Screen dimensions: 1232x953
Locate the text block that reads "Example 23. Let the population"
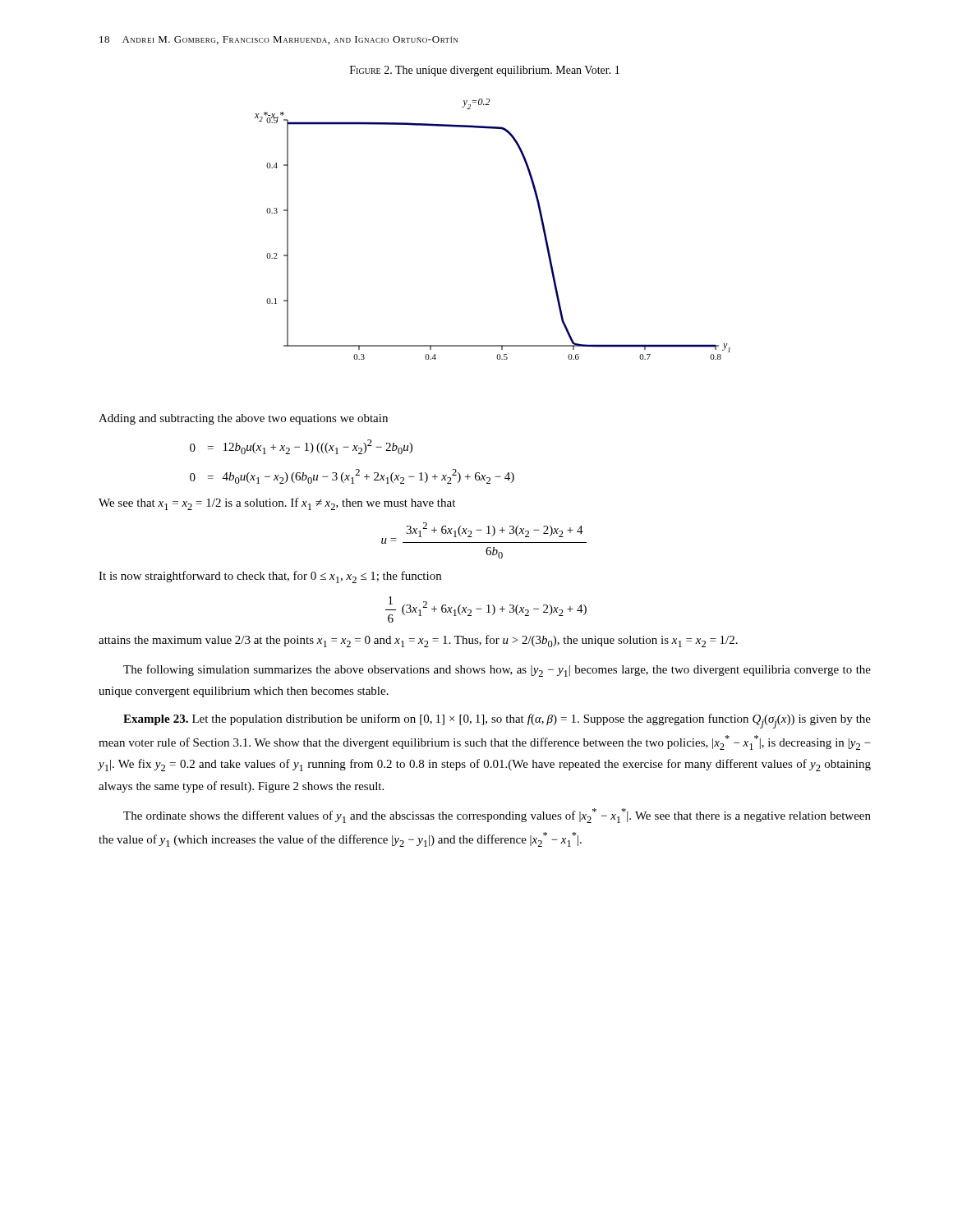[485, 752]
